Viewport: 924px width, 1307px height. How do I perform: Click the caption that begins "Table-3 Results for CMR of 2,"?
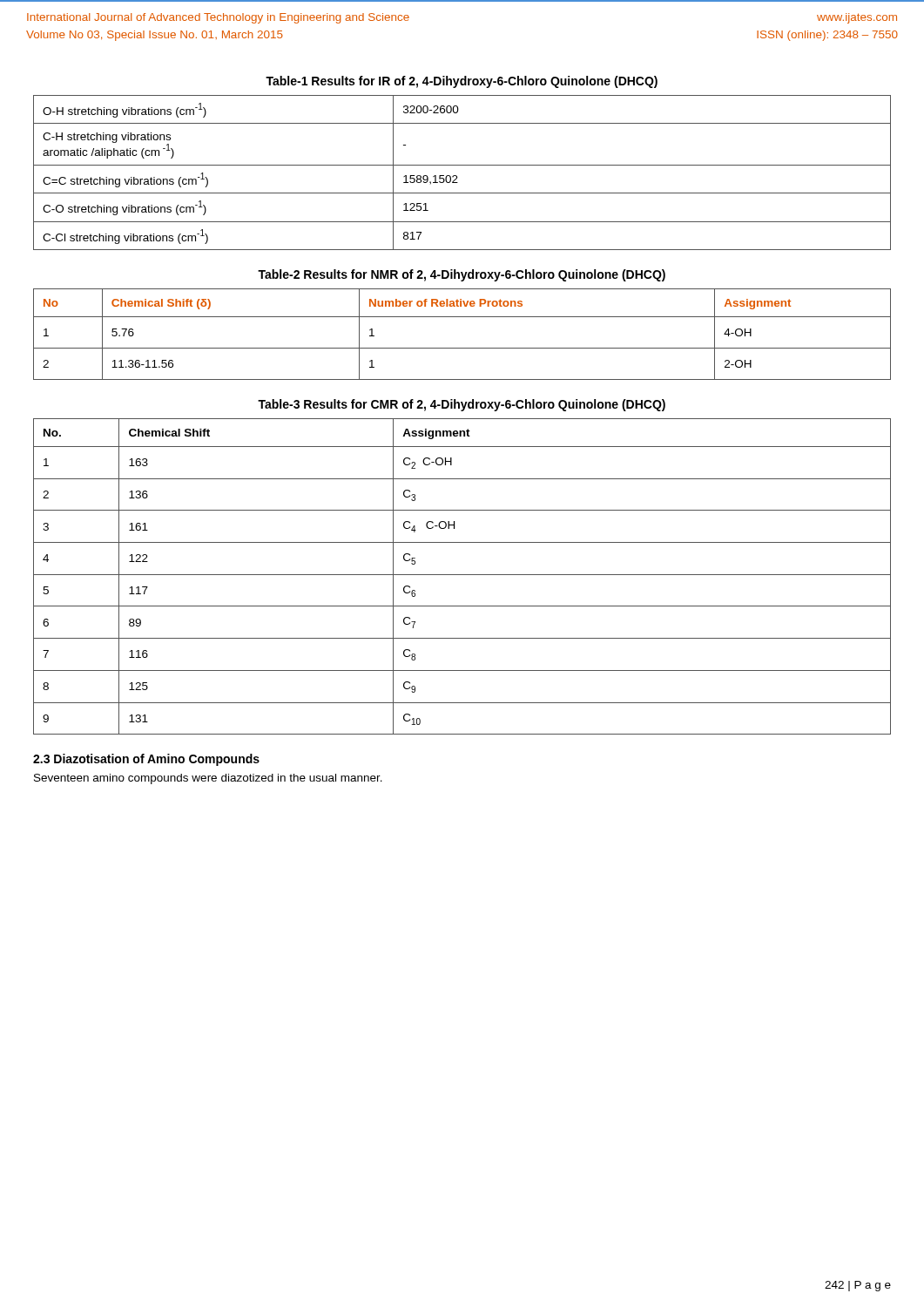(462, 404)
